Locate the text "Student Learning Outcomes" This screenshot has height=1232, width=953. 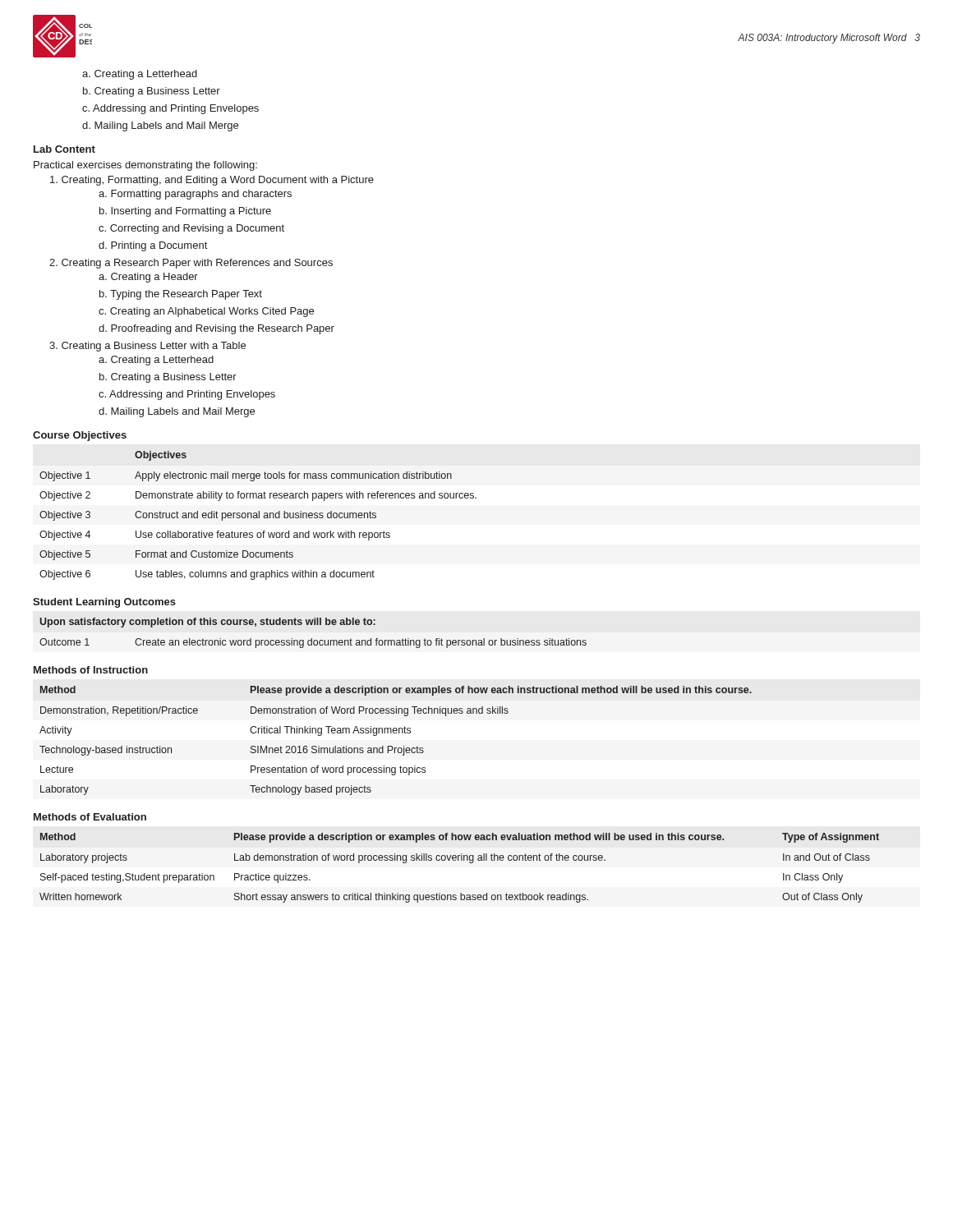coord(104,602)
